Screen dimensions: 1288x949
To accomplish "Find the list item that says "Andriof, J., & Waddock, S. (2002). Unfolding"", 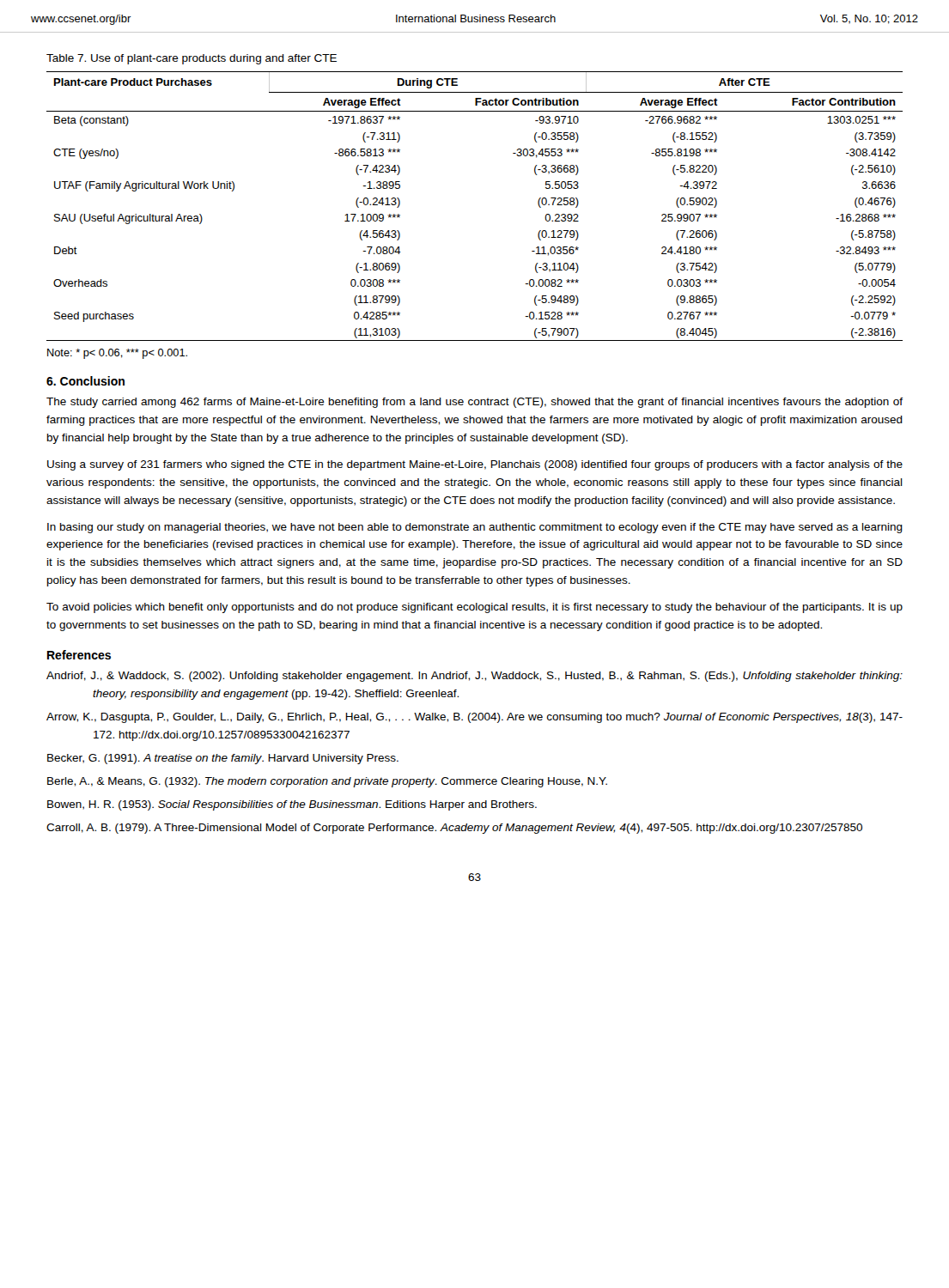I will (474, 684).
